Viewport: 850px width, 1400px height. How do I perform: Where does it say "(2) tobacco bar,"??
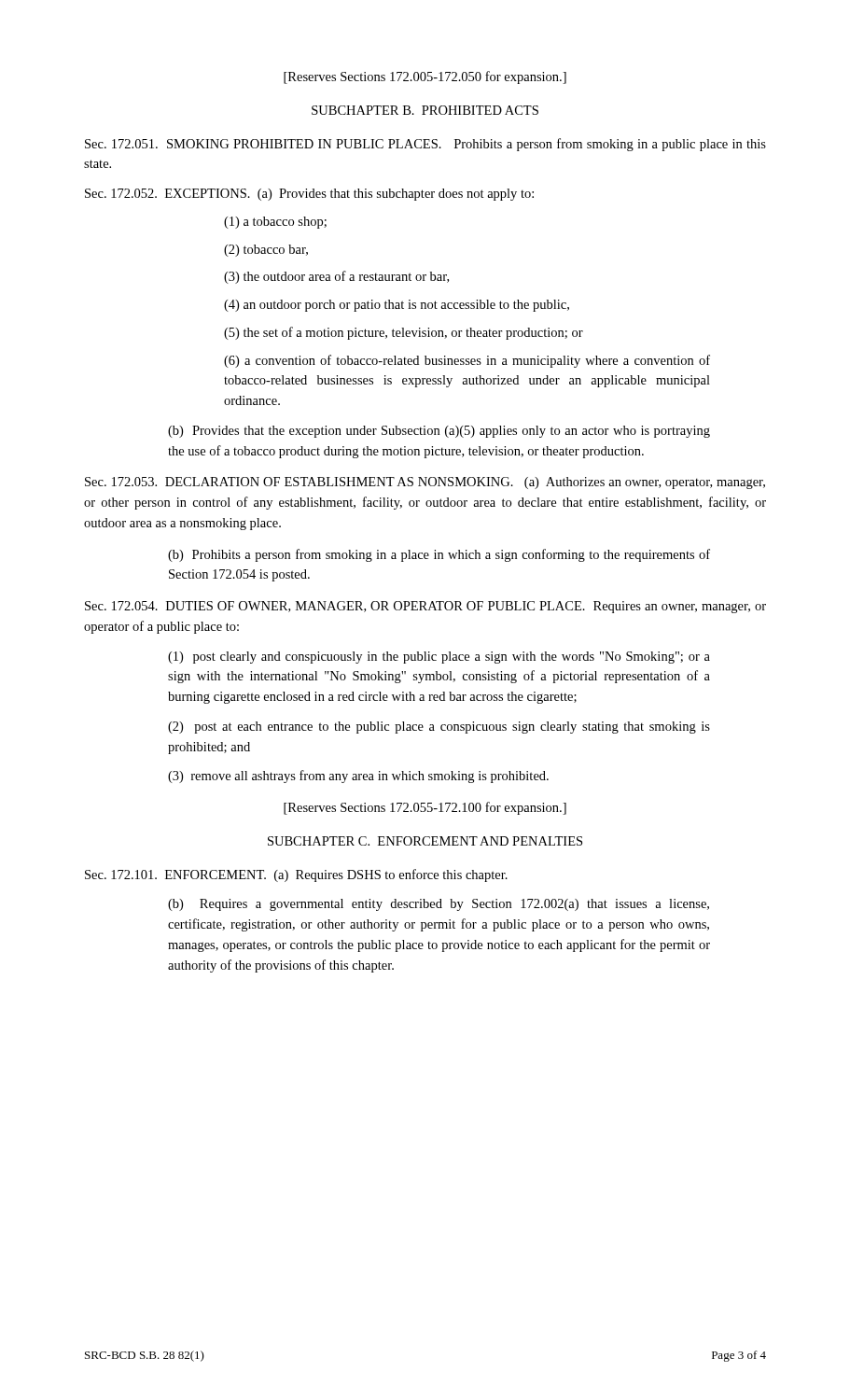pos(266,251)
